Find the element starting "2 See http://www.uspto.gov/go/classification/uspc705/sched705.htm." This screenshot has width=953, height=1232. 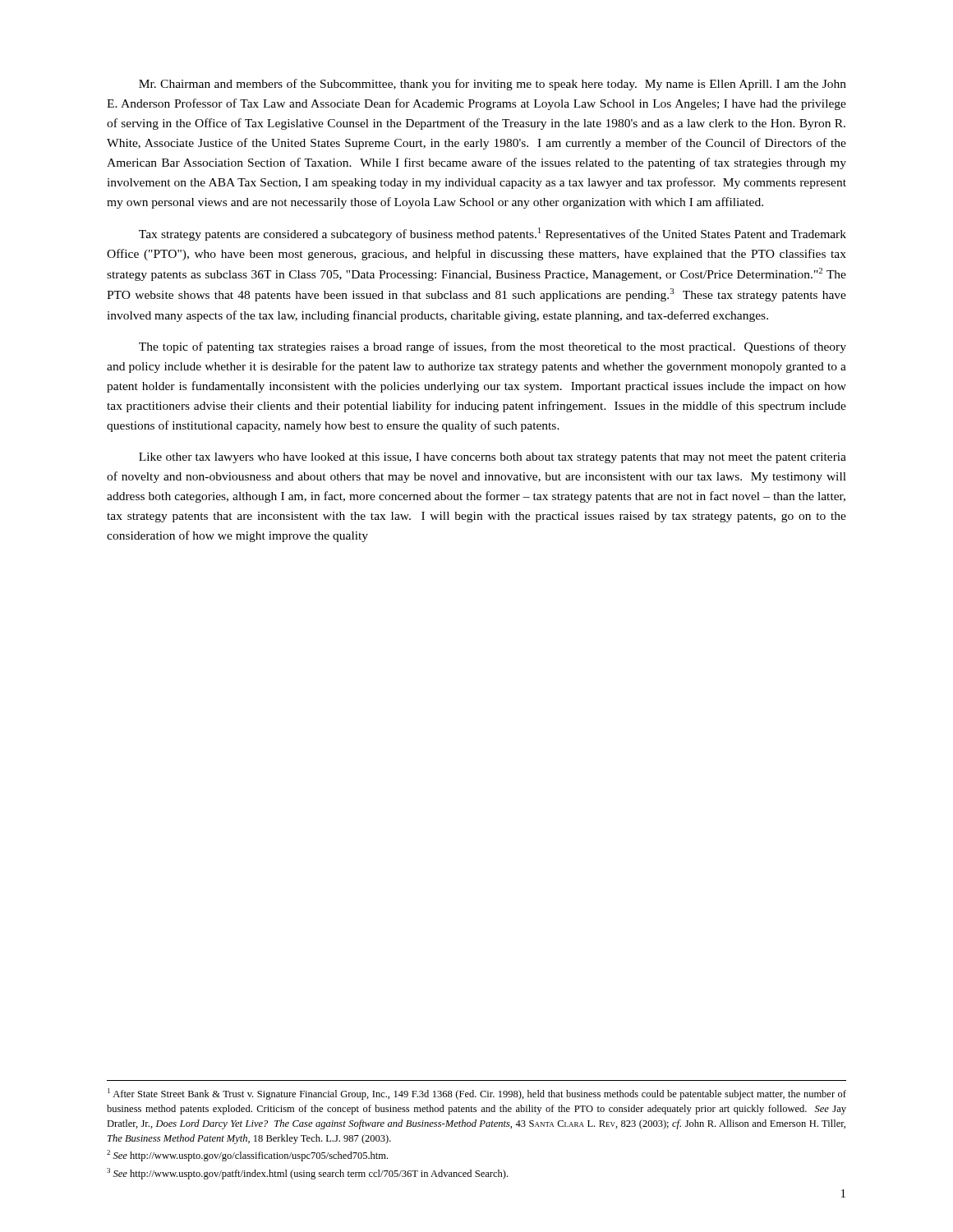coord(248,1155)
